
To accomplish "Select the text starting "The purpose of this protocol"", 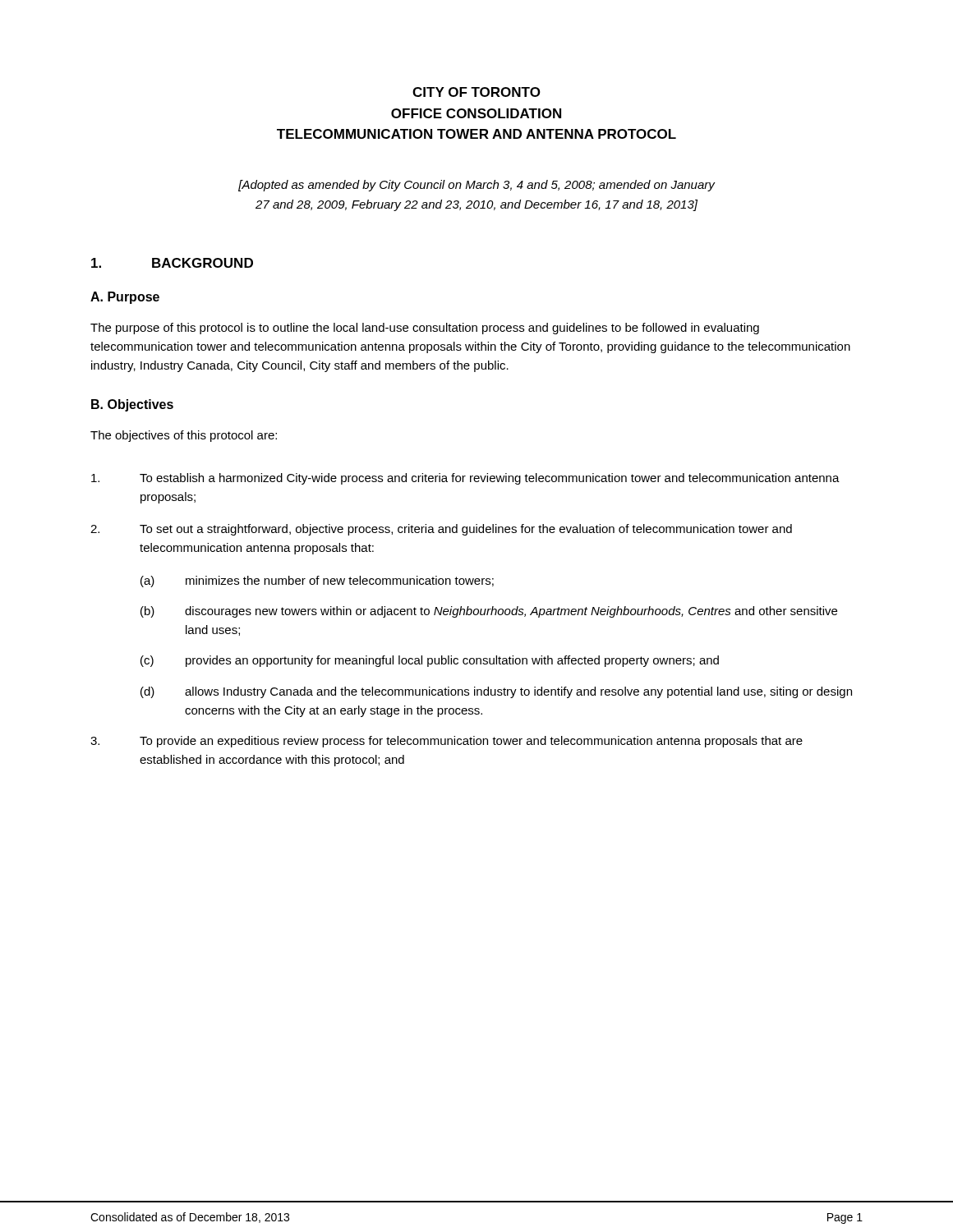I will click(x=470, y=346).
